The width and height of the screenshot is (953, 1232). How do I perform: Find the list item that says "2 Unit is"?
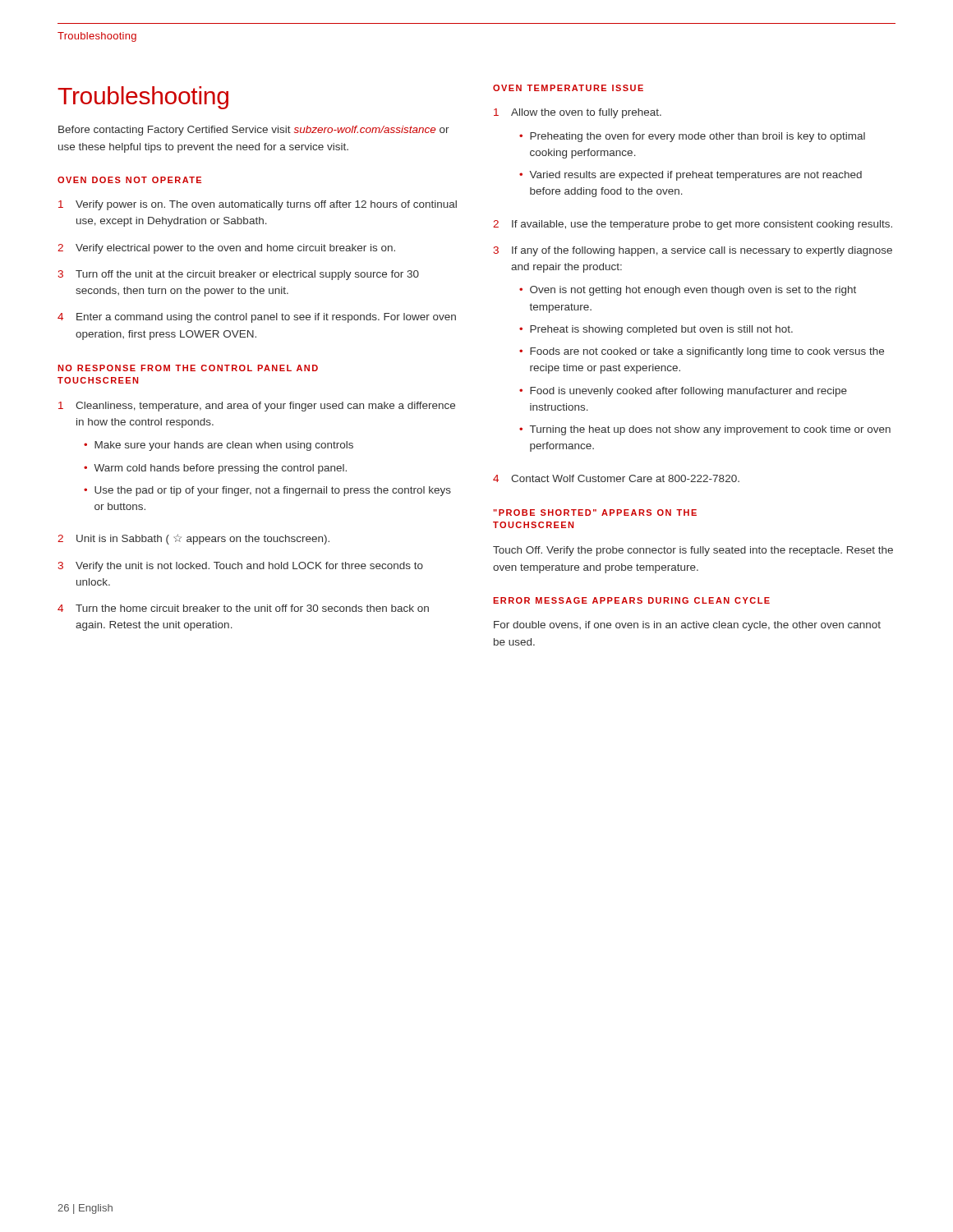(259, 539)
